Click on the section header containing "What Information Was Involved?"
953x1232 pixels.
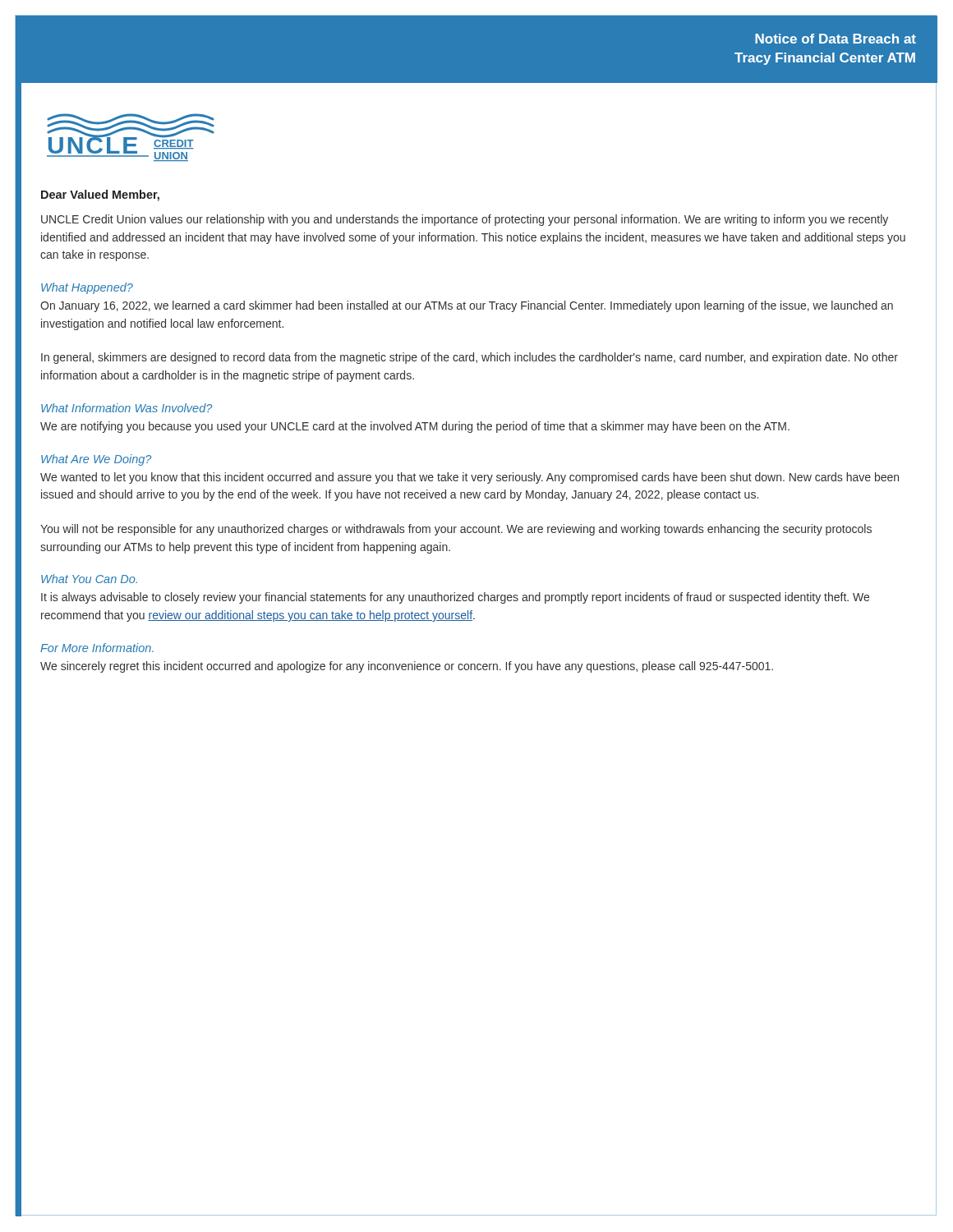pos(126,408)
